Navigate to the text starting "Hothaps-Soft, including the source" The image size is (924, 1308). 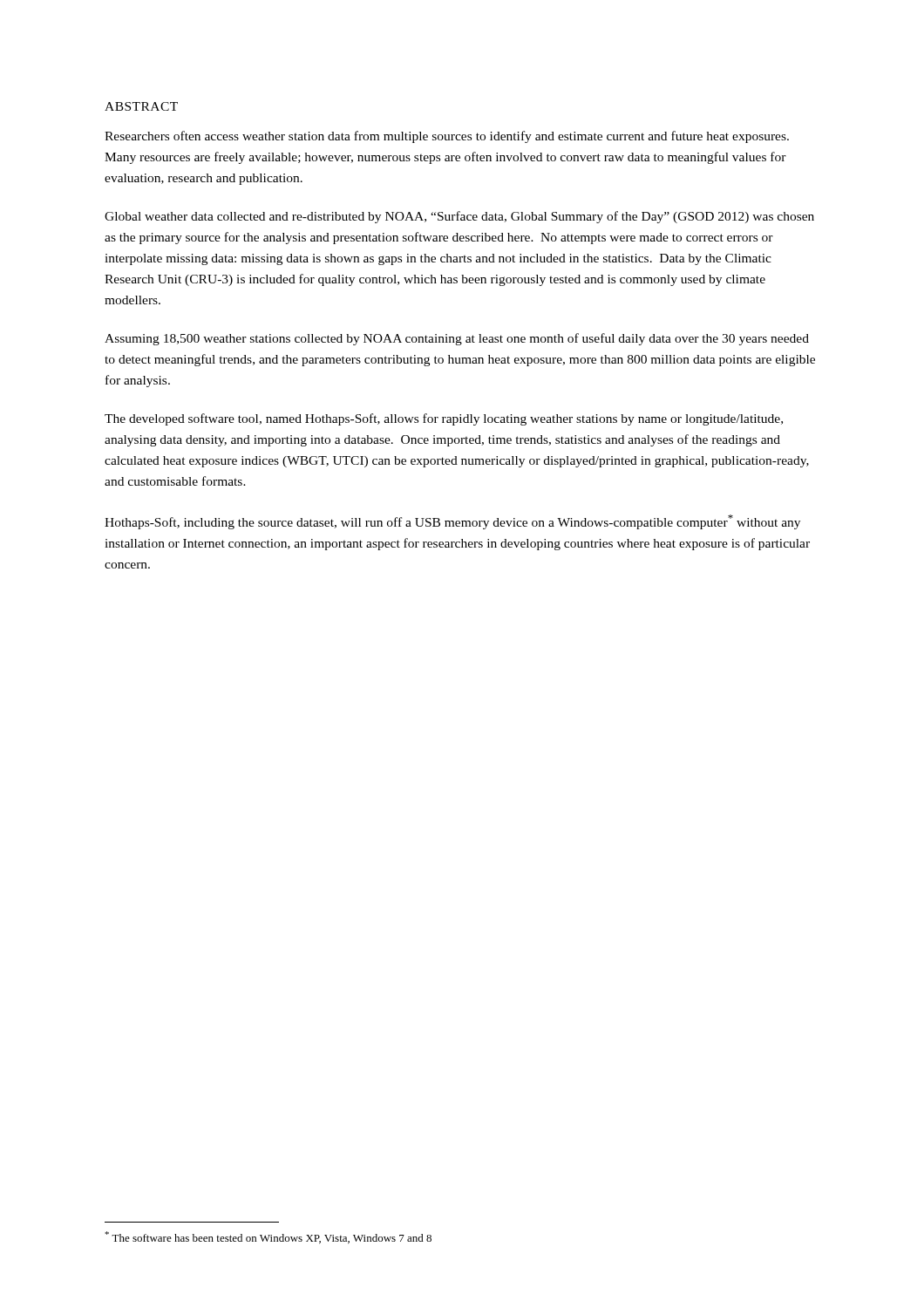click(457, 541)
